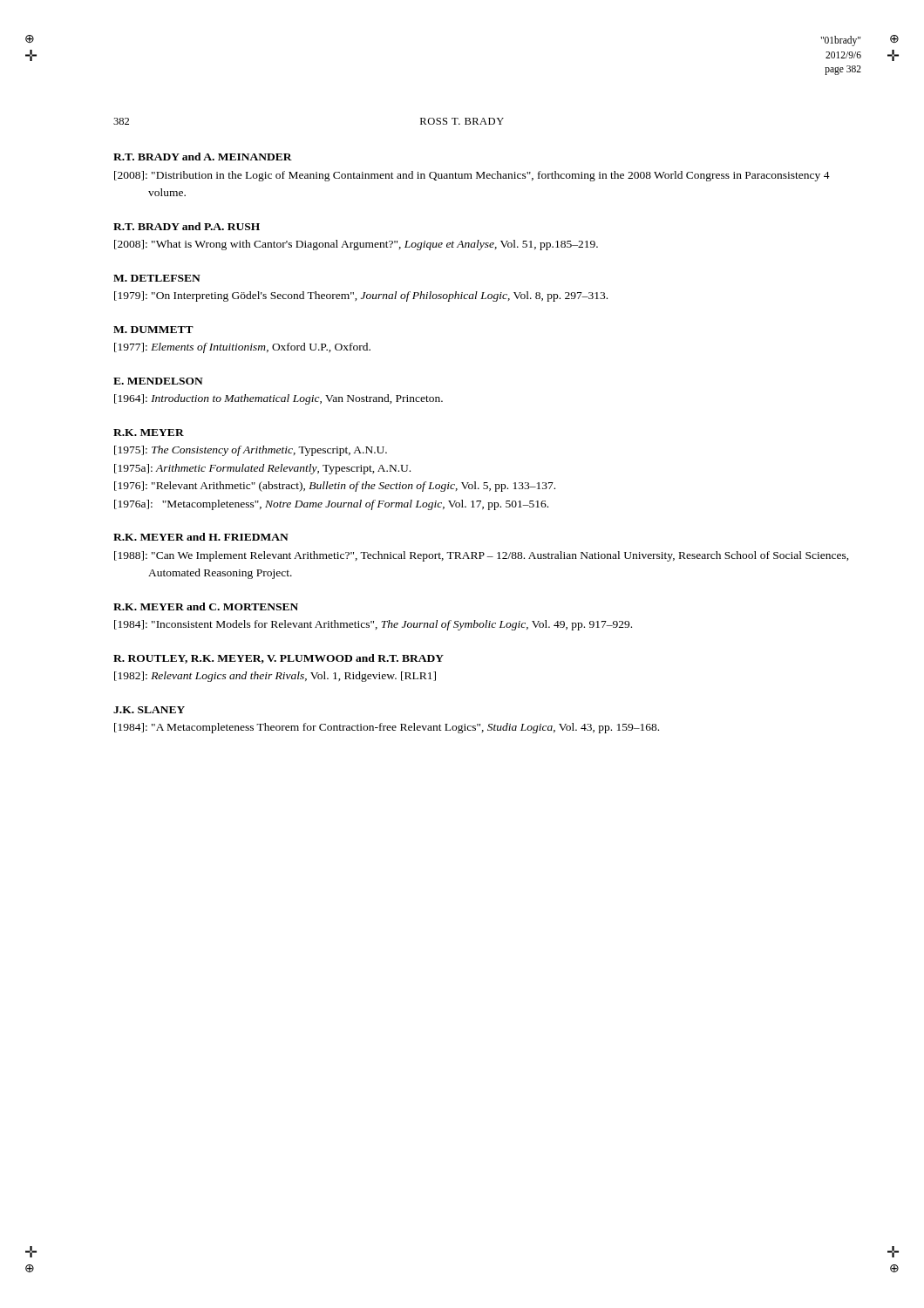Locate the passage starting "[1984]: "A Metacompleteness"

point(387,727)
